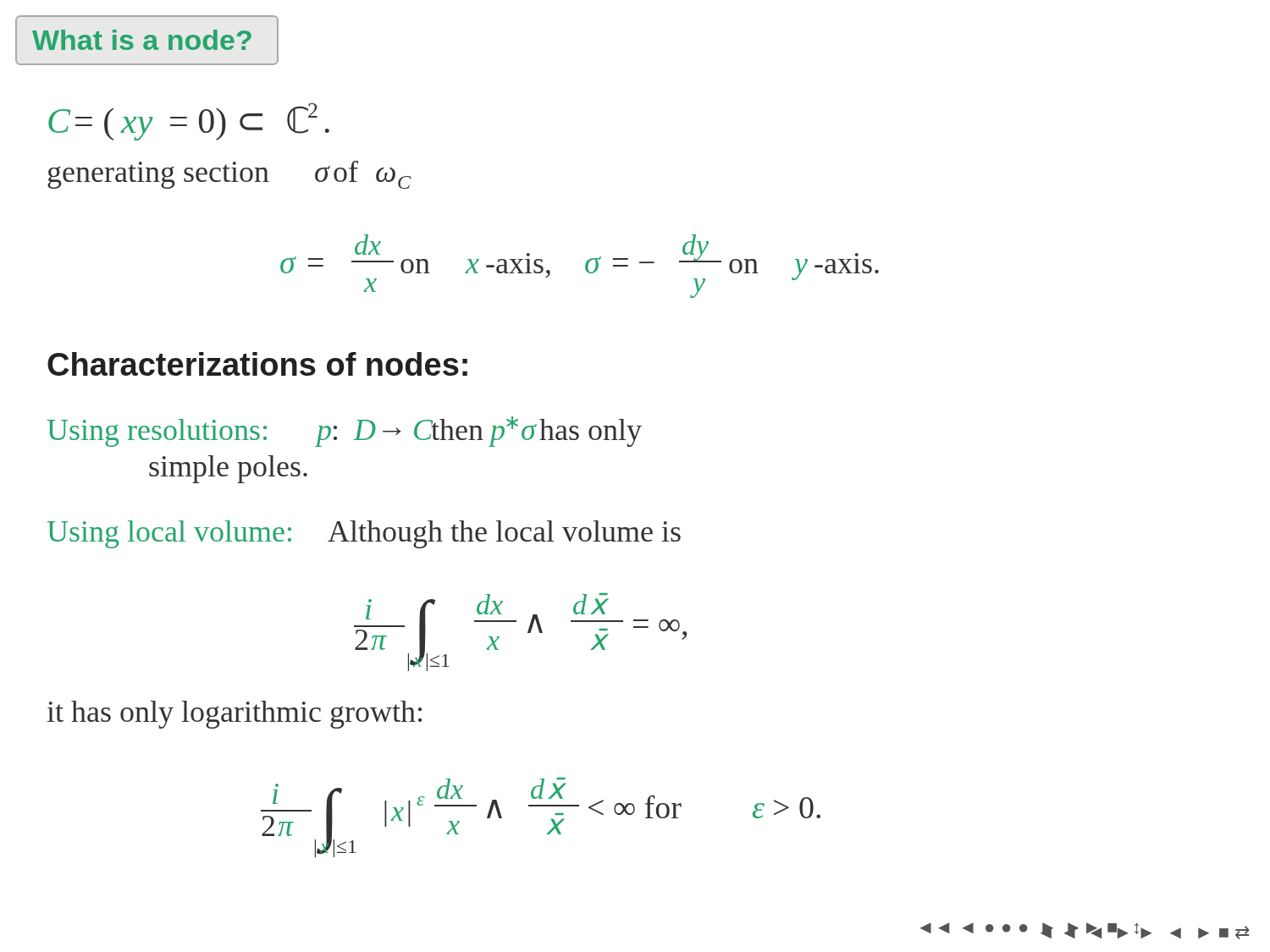Find the block on this page that starts "Using resolutions: p :"

[419, 444]
